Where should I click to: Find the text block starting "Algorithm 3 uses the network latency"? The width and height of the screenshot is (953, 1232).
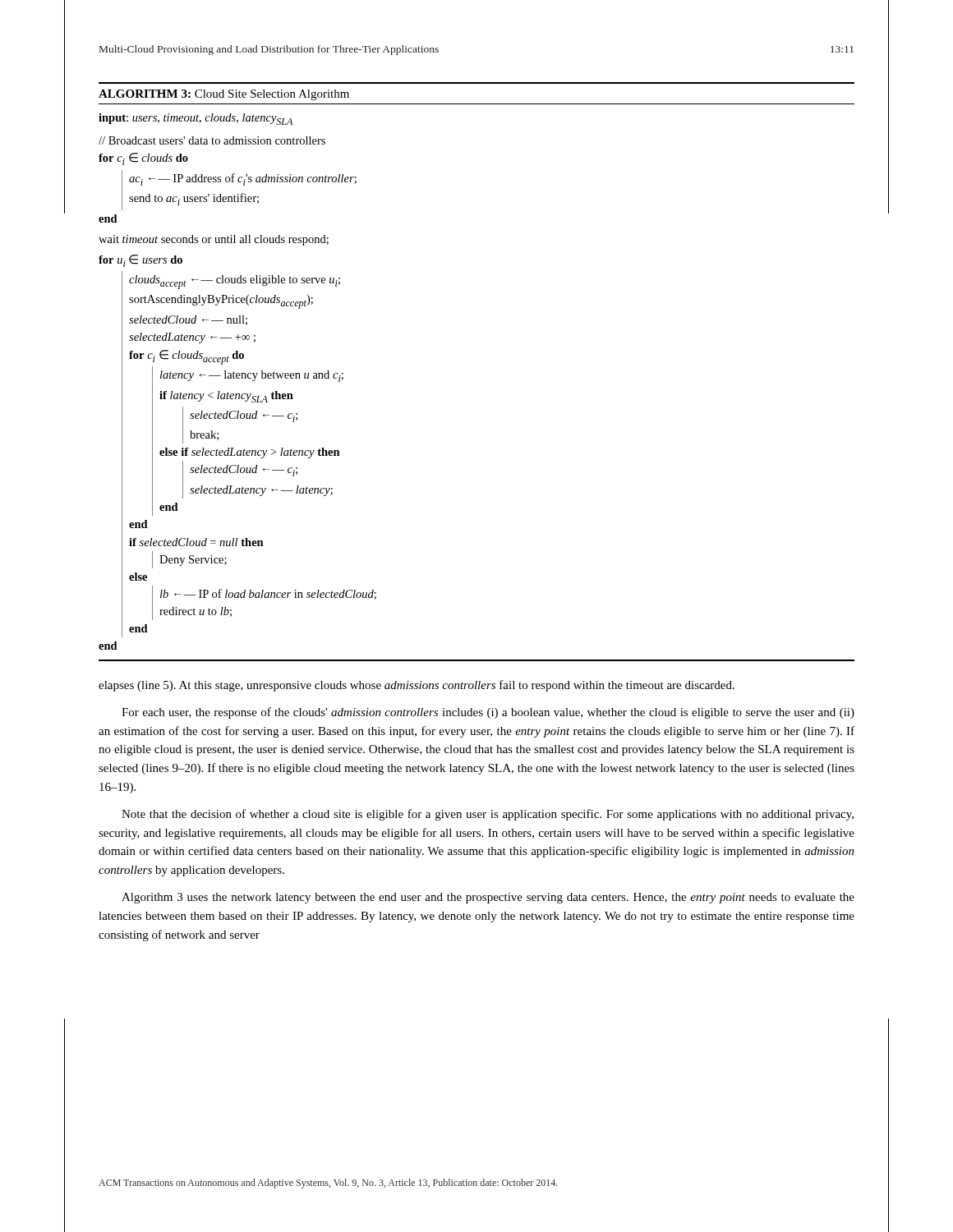476,916
